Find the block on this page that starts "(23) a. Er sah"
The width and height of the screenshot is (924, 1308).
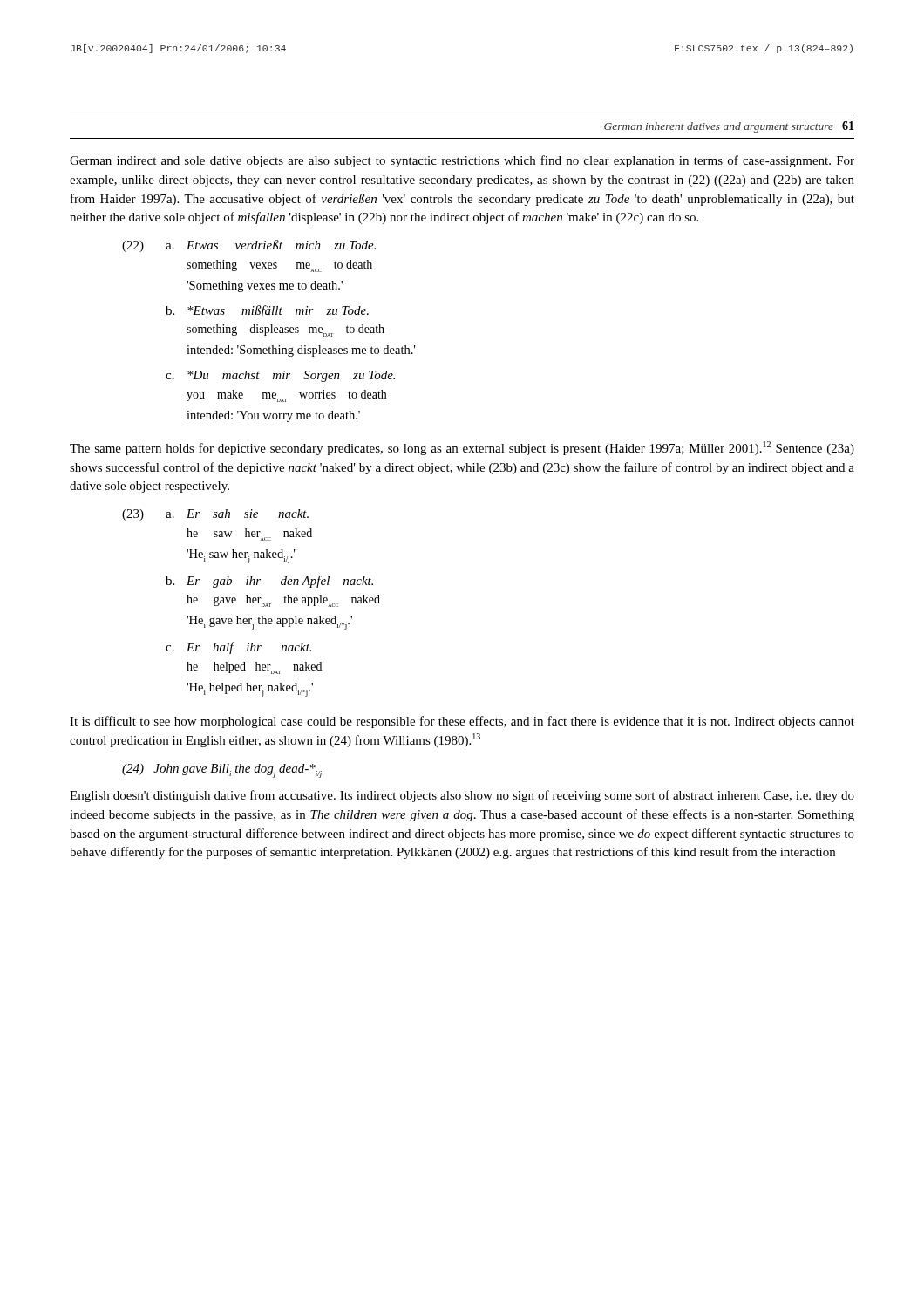(x=217, y=537)
